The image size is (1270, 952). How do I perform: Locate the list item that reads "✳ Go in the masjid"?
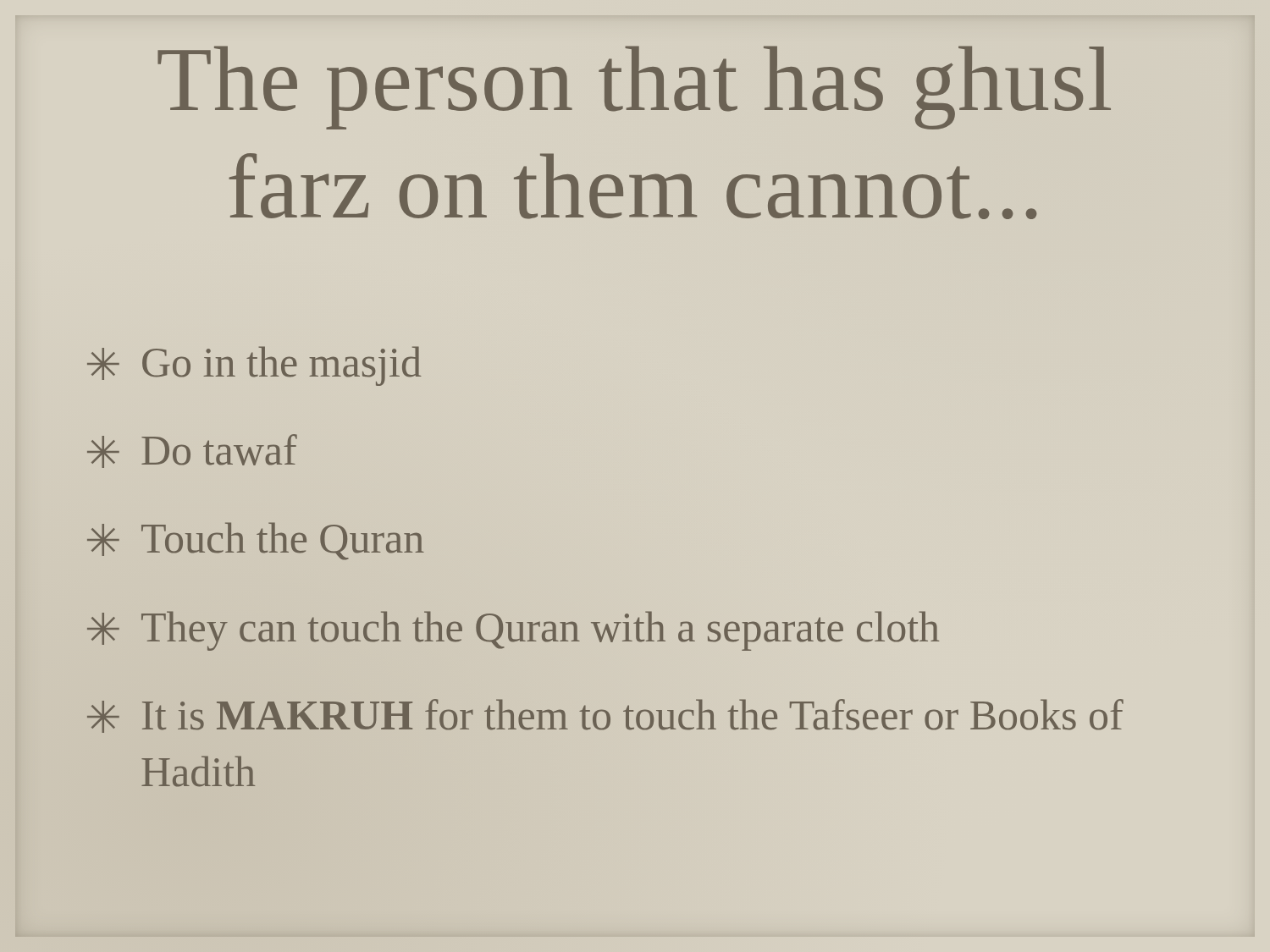pos(254,366)
